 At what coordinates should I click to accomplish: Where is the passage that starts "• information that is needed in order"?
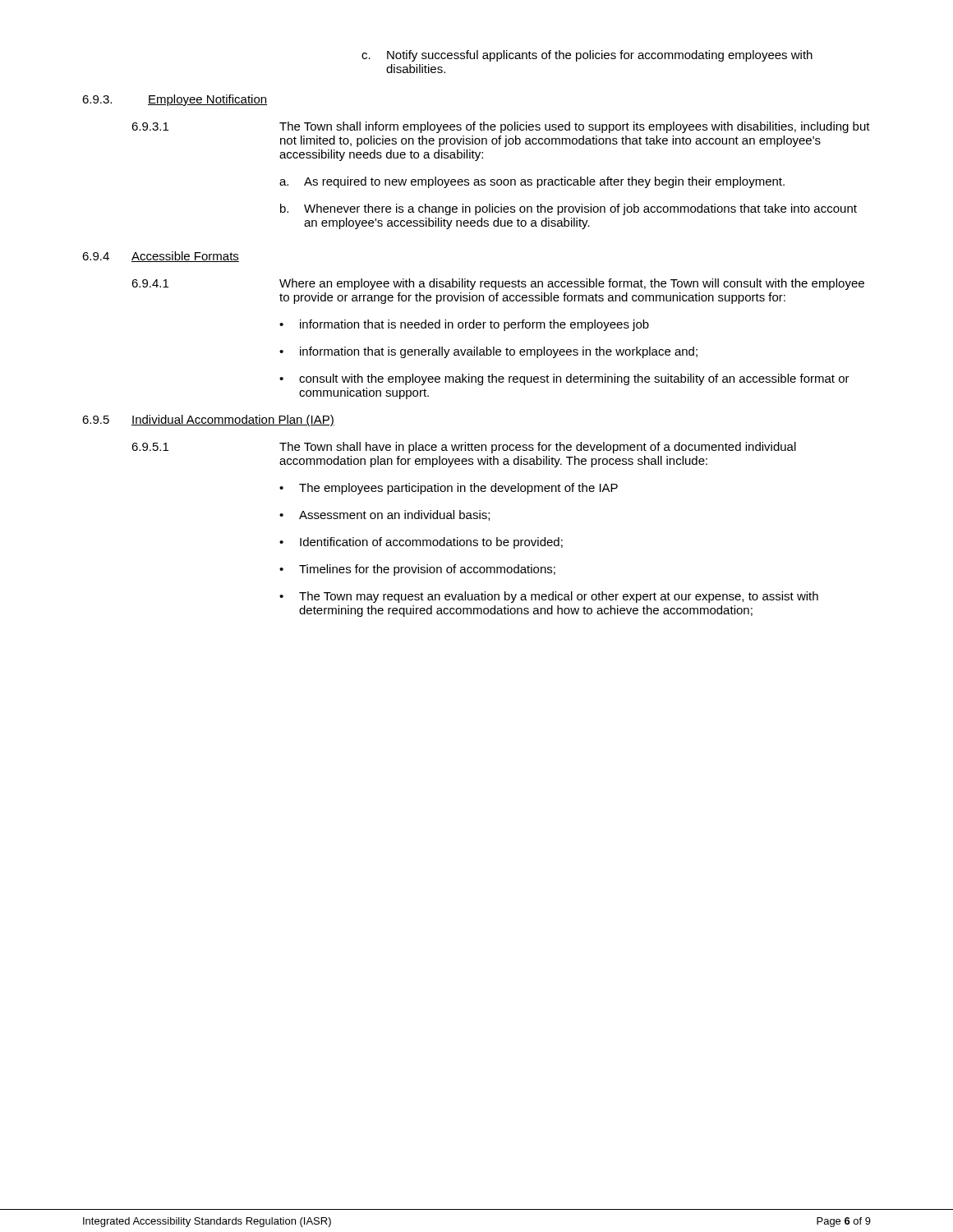[x=575, y=324]
